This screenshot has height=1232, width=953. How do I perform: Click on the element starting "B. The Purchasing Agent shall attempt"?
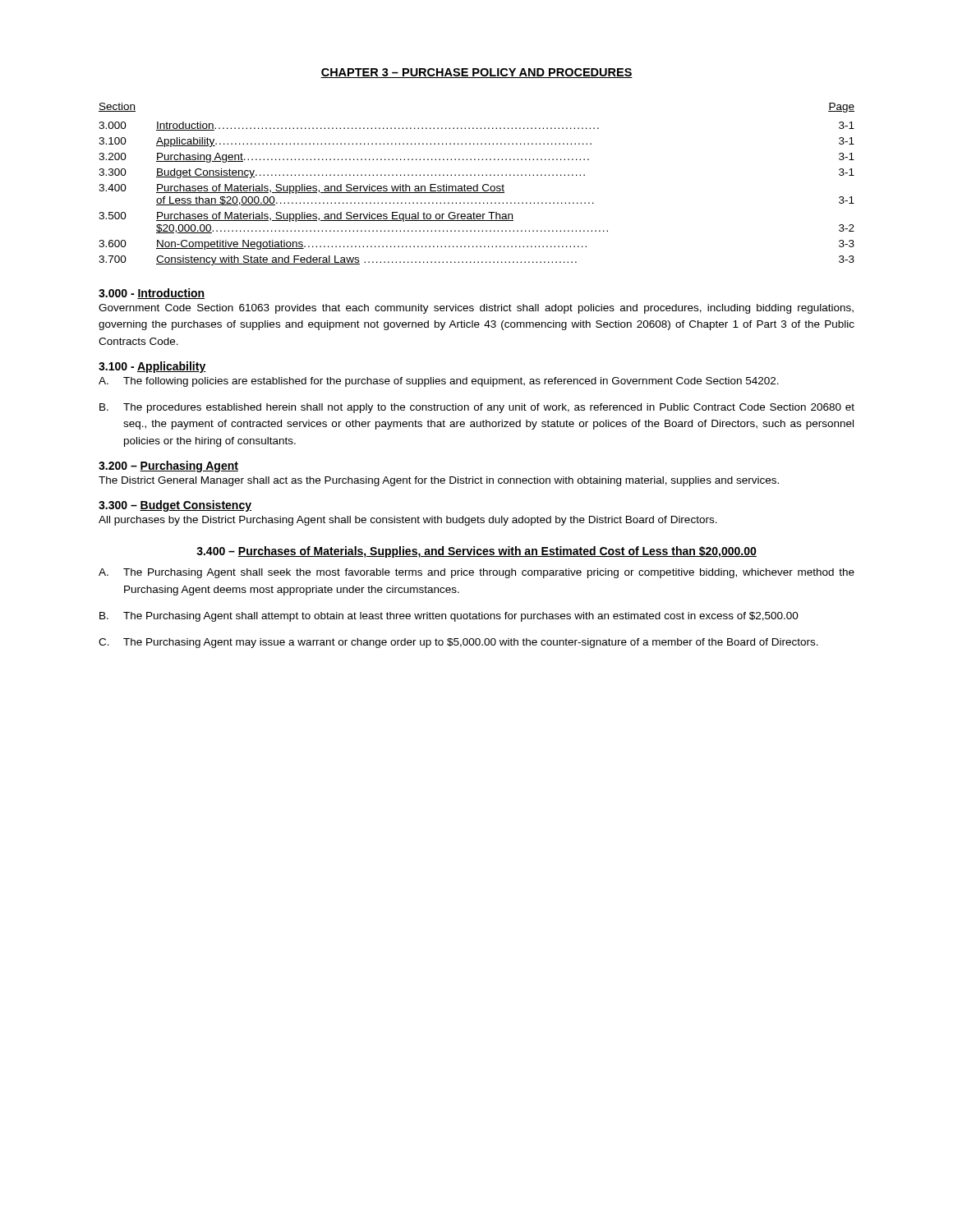(x=476, y=616)
